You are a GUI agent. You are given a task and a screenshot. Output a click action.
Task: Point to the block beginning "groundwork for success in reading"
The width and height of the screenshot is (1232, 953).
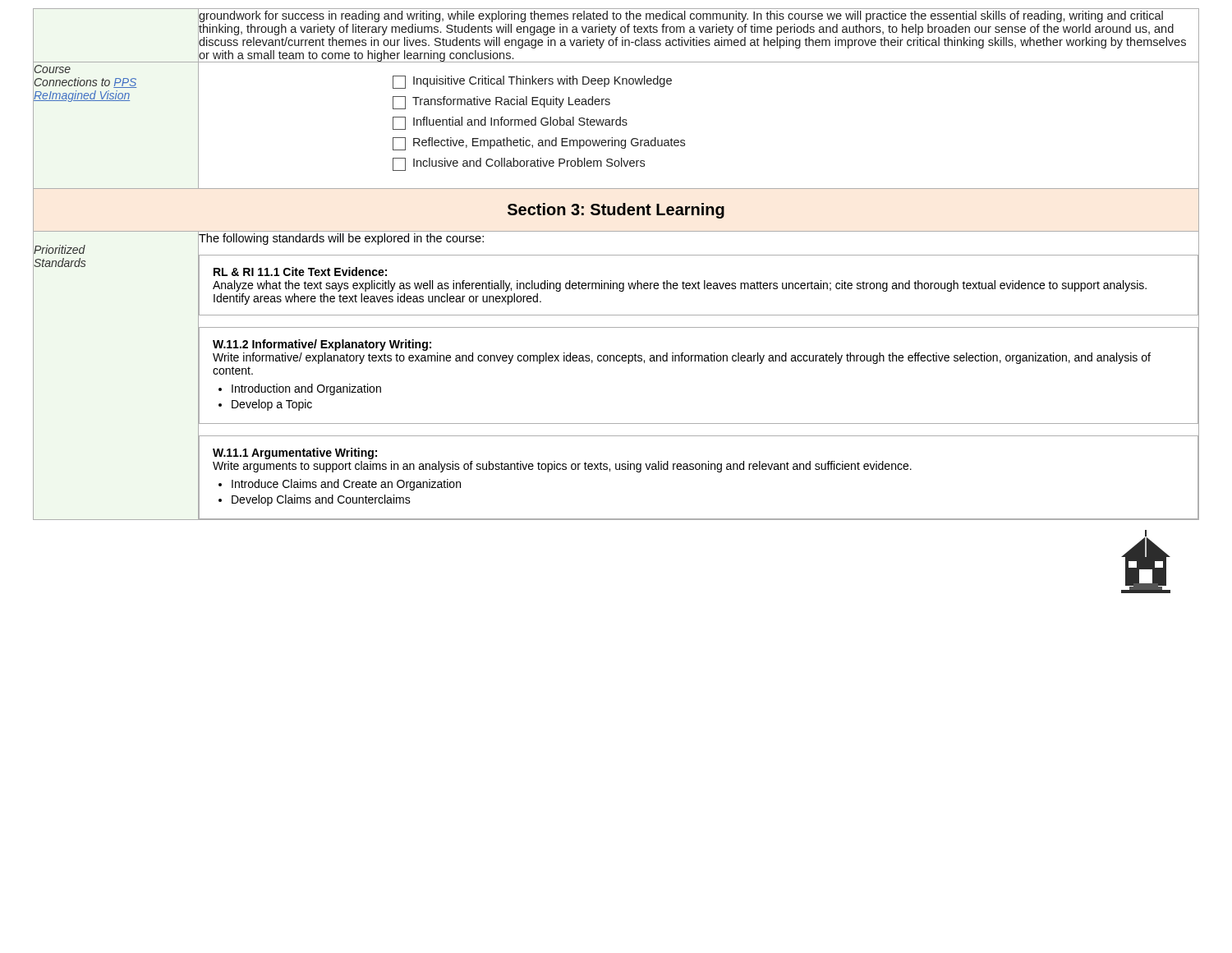tap(693, 35)
